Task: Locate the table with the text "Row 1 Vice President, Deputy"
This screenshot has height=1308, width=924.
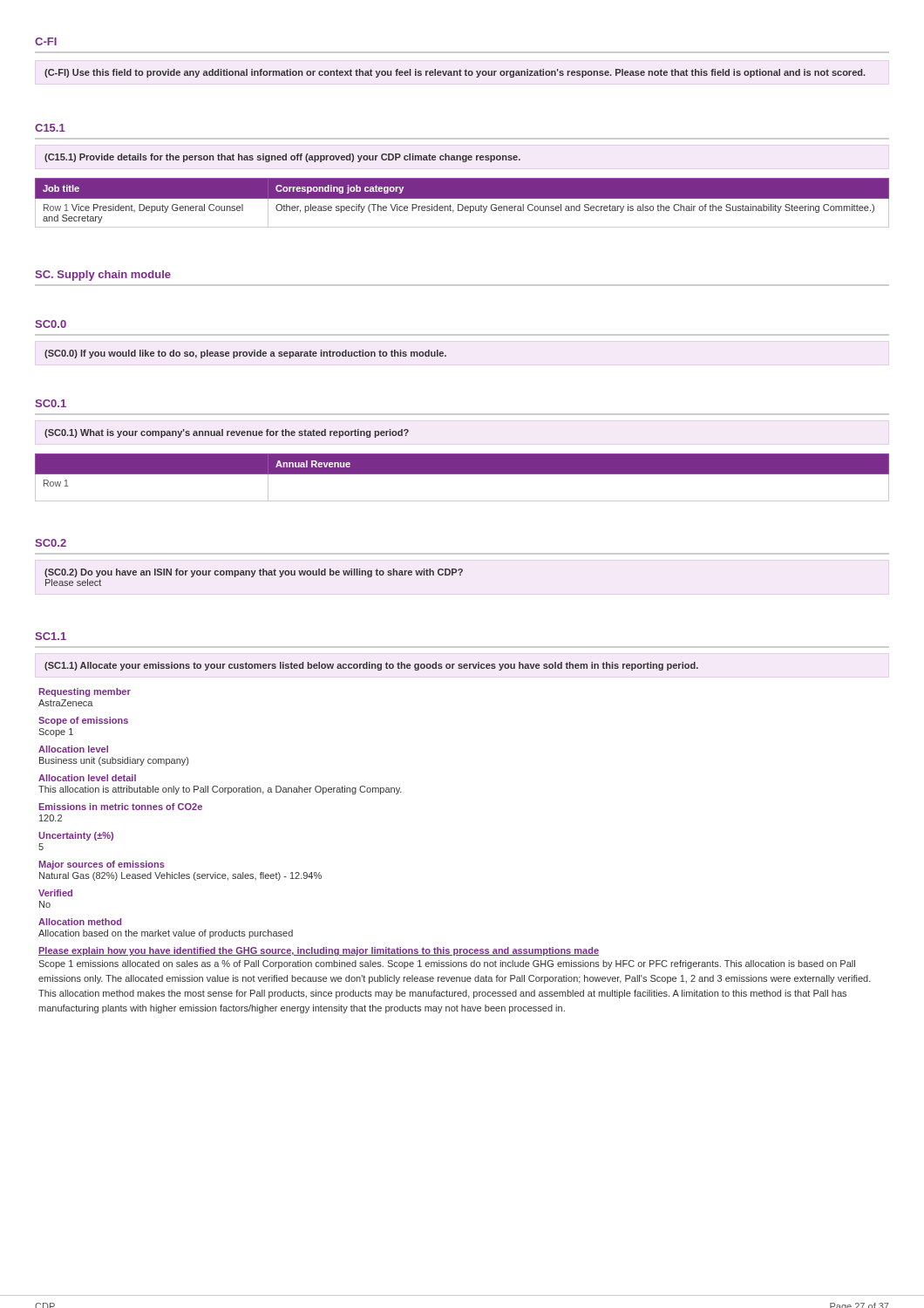Action: (x=462, y=203)
